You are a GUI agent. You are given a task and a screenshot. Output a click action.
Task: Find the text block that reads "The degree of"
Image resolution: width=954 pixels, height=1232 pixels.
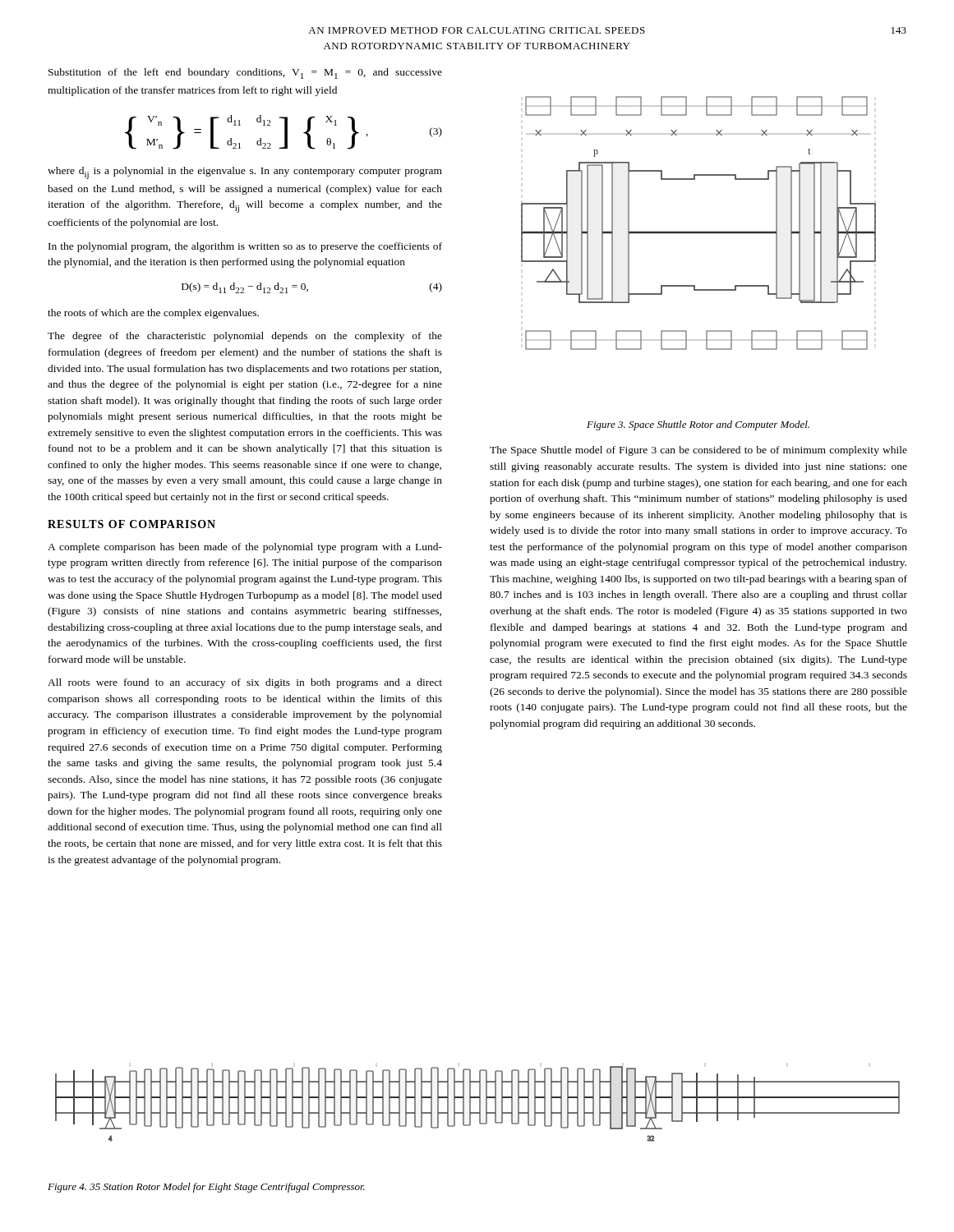(245, 416)
